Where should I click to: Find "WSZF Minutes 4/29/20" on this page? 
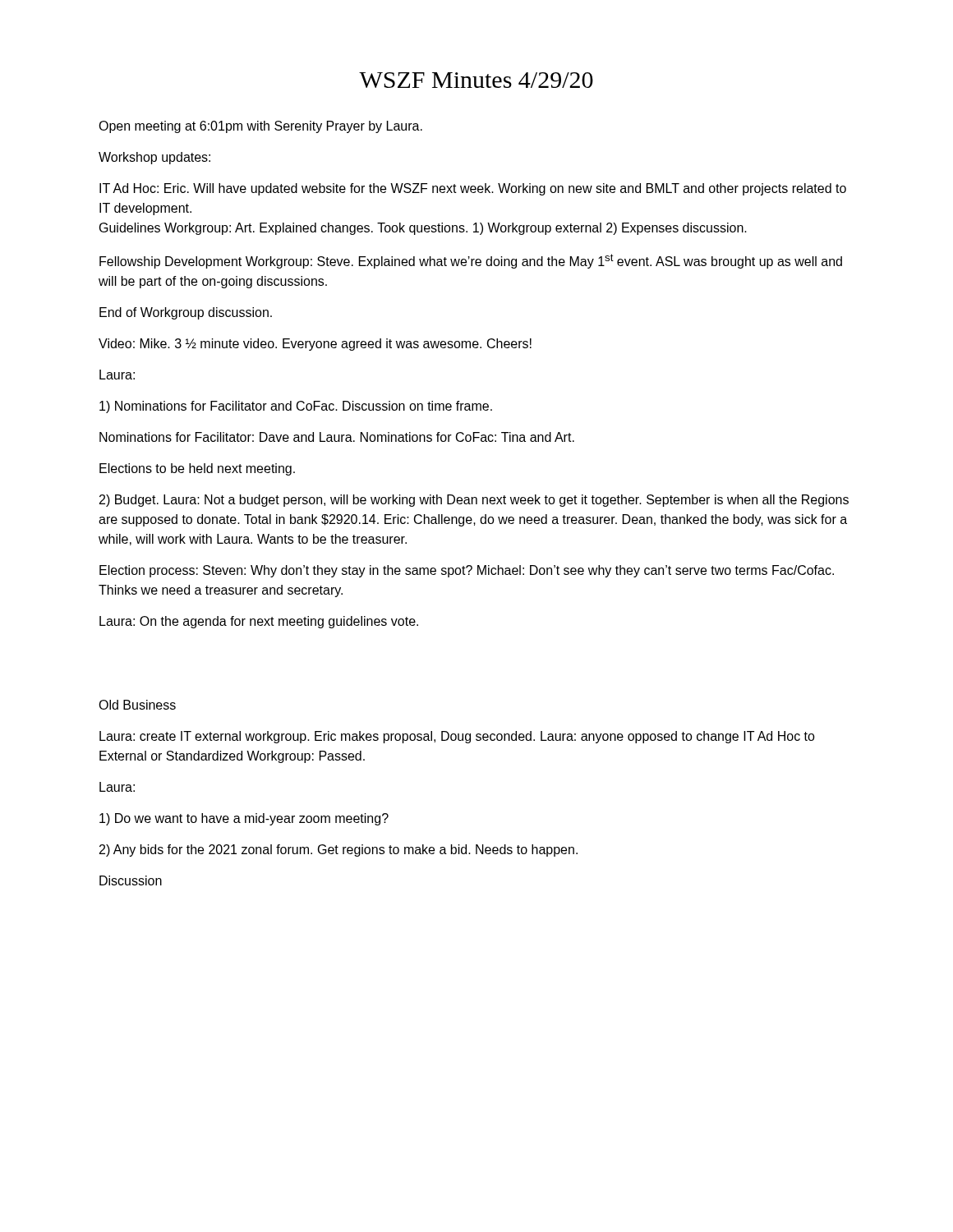pos(476,80)
